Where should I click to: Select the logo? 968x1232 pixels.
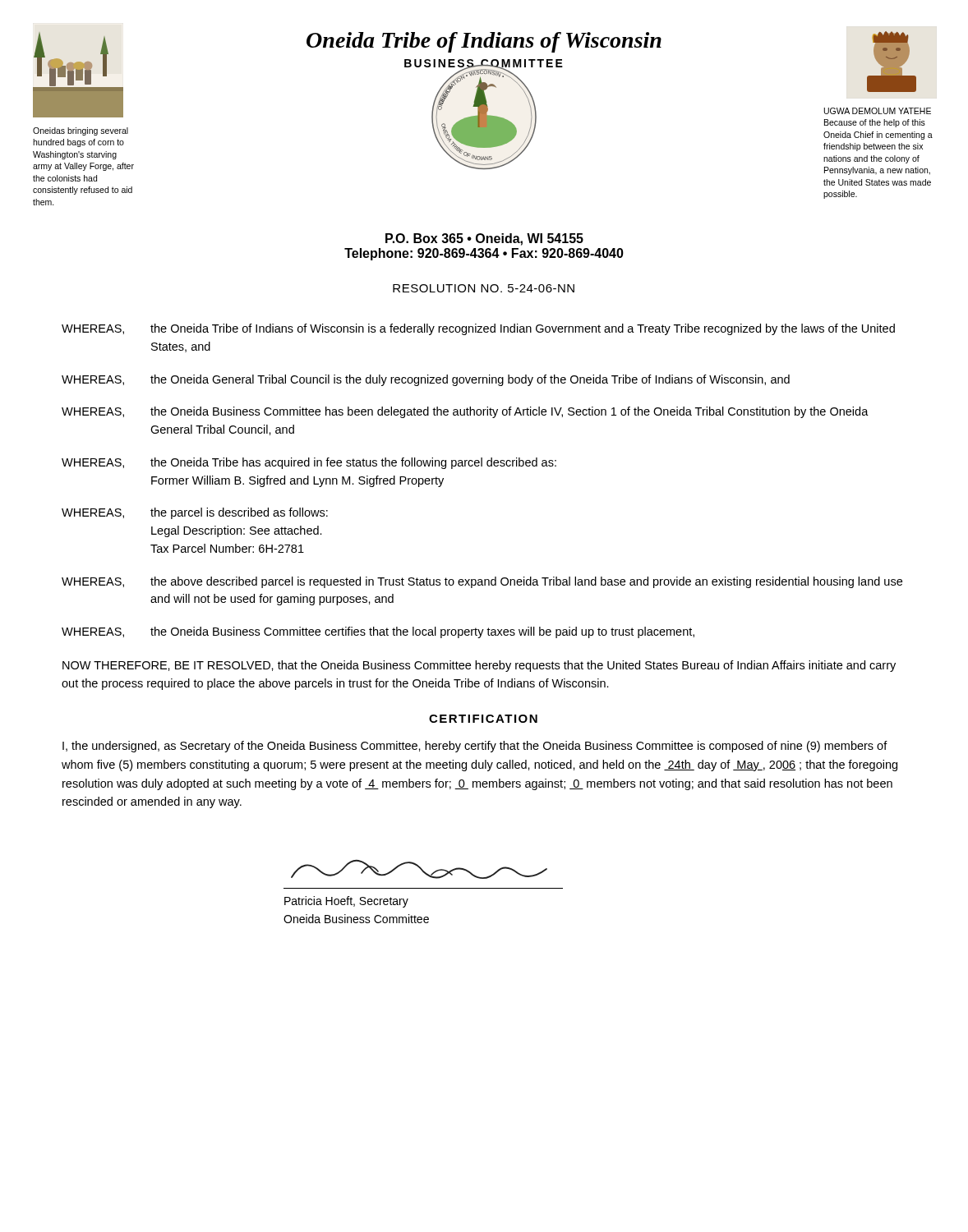(484, 117)
